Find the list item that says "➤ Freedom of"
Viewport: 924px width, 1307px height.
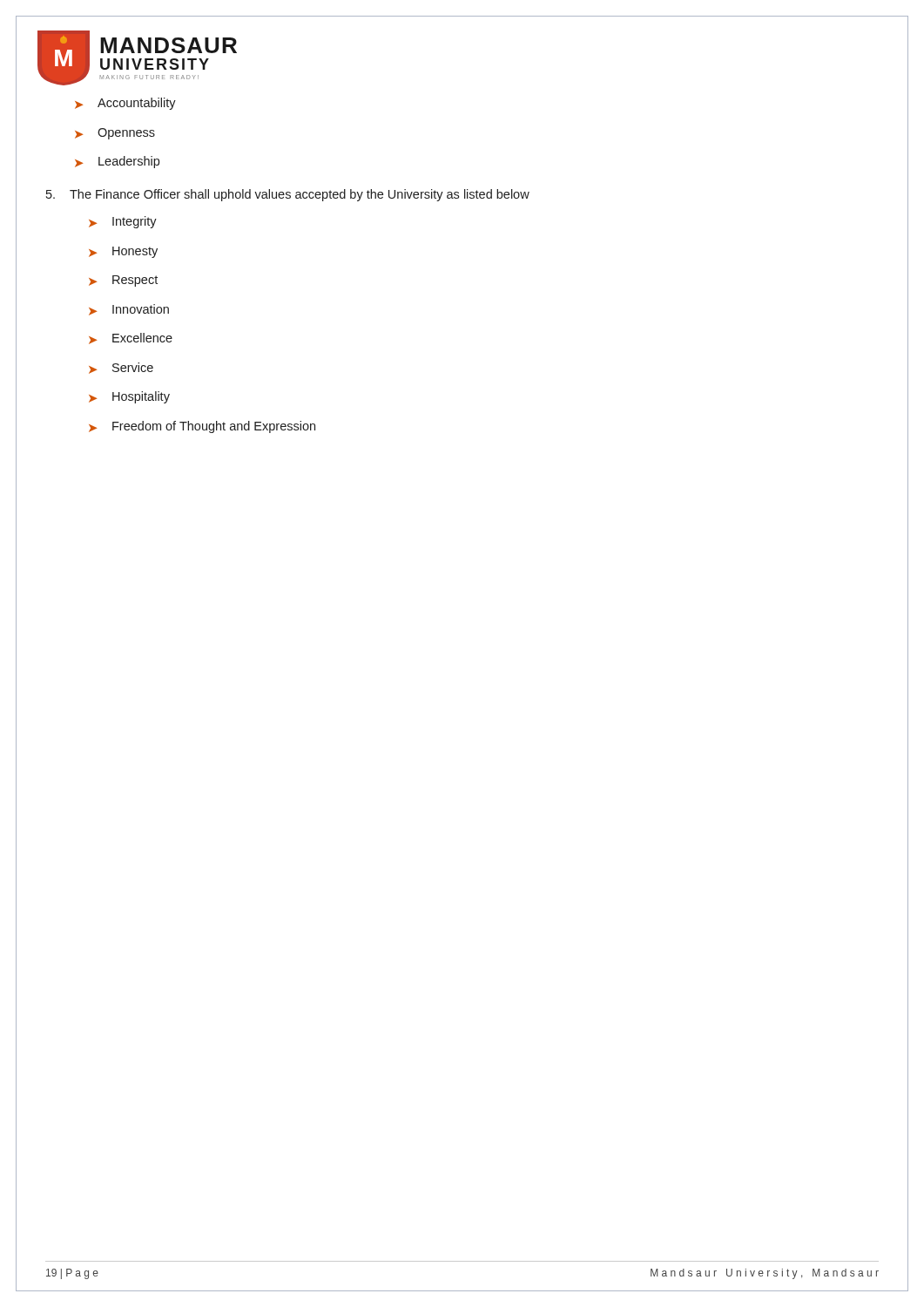click(202, 427)
